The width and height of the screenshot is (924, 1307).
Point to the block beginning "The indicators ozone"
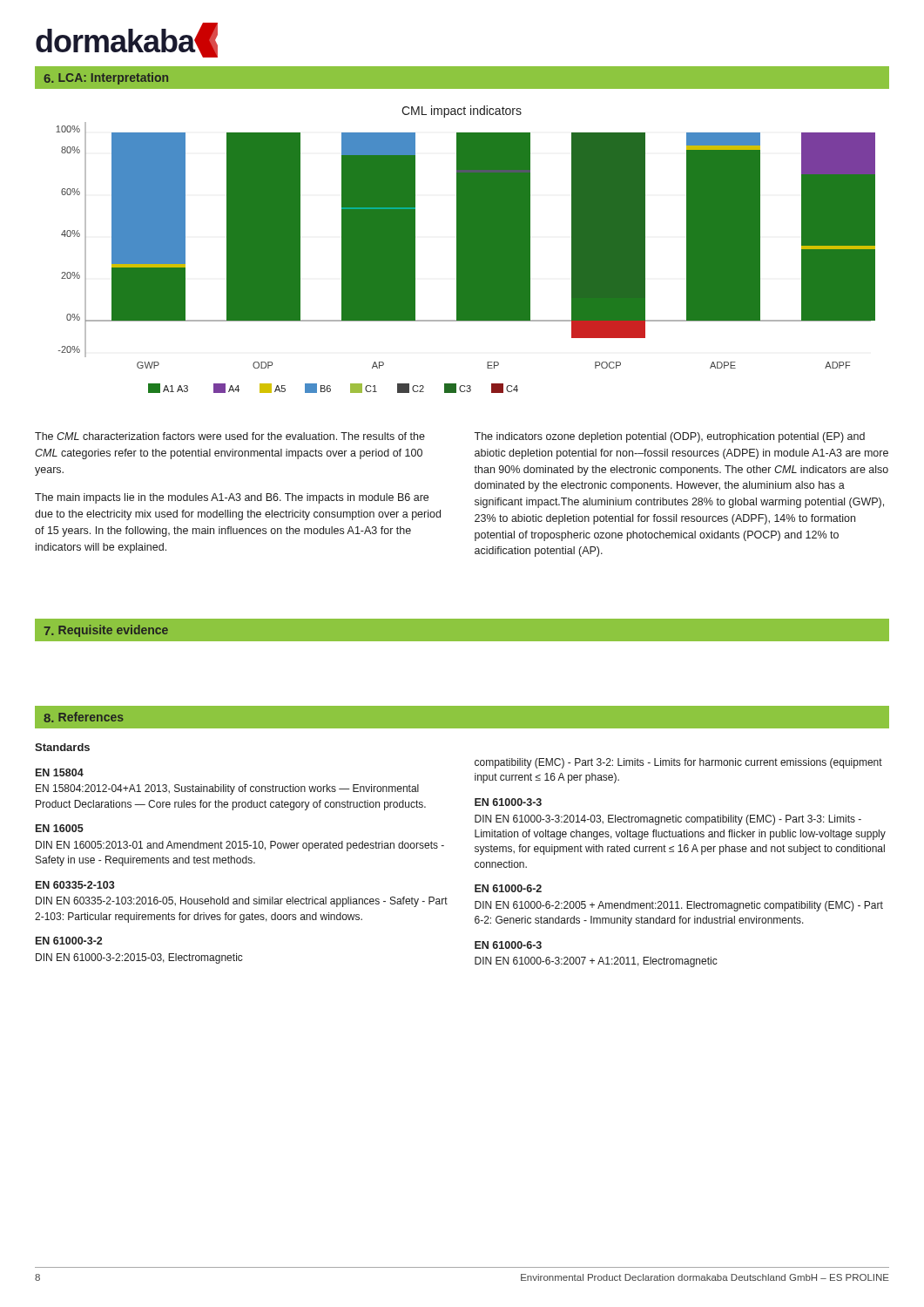[681, 494]
